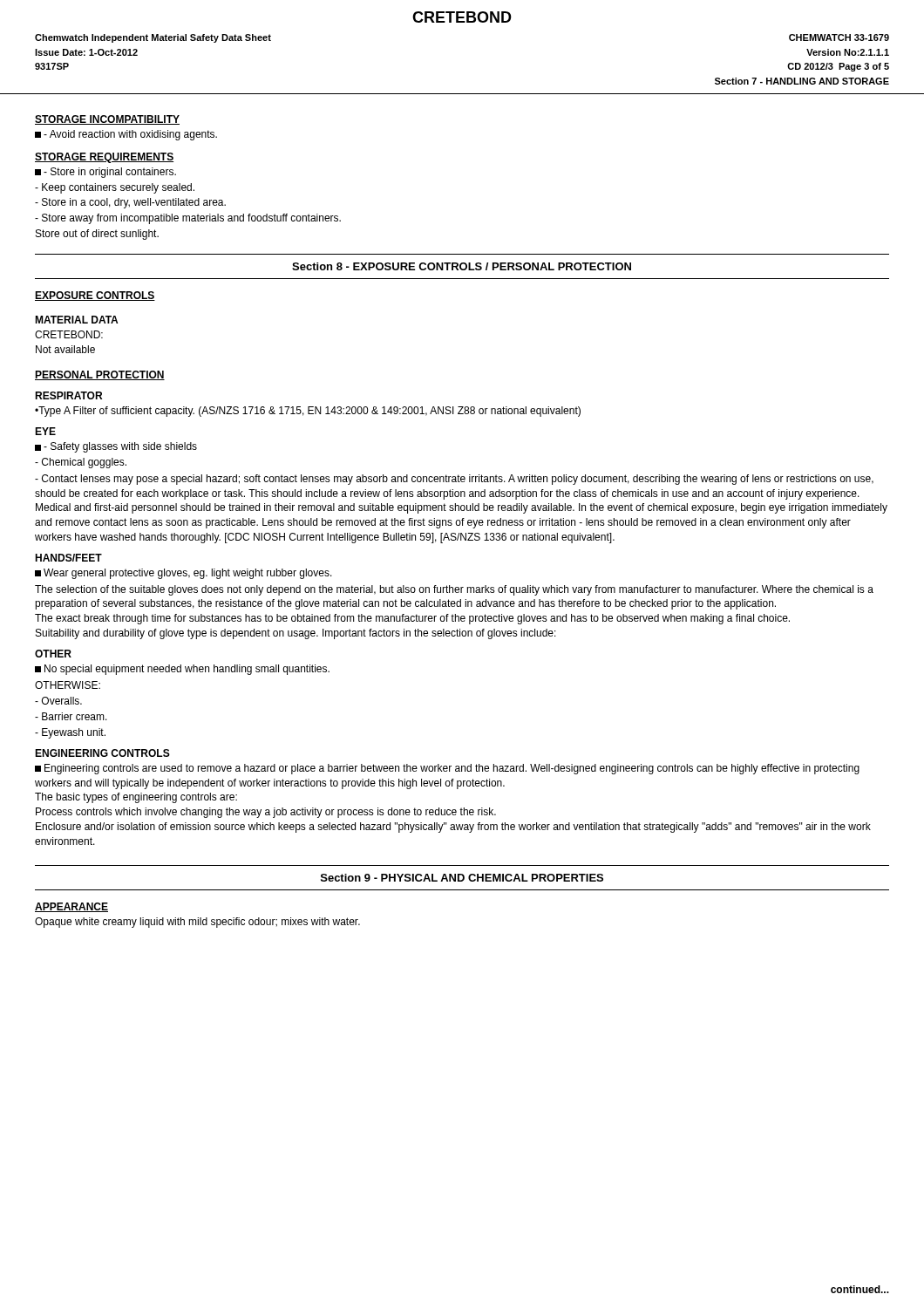Image resolution: width=924 pixels, height=1308 pixels.
Task: Find the list item with the text "Store in a cool, dry, well-ventilated area."
Action: point(131,203)
